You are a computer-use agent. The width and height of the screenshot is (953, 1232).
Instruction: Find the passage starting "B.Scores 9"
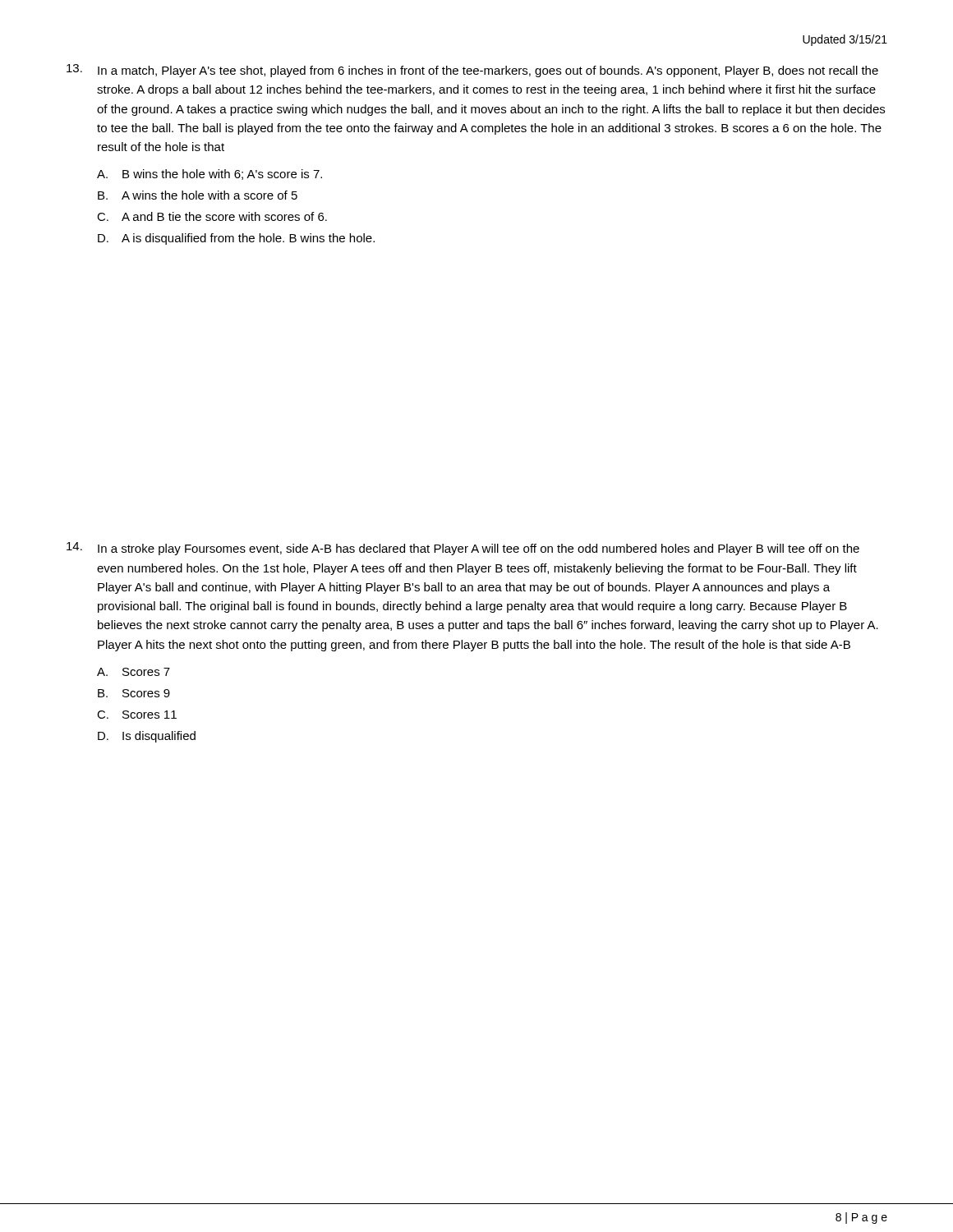pos(134,693)
